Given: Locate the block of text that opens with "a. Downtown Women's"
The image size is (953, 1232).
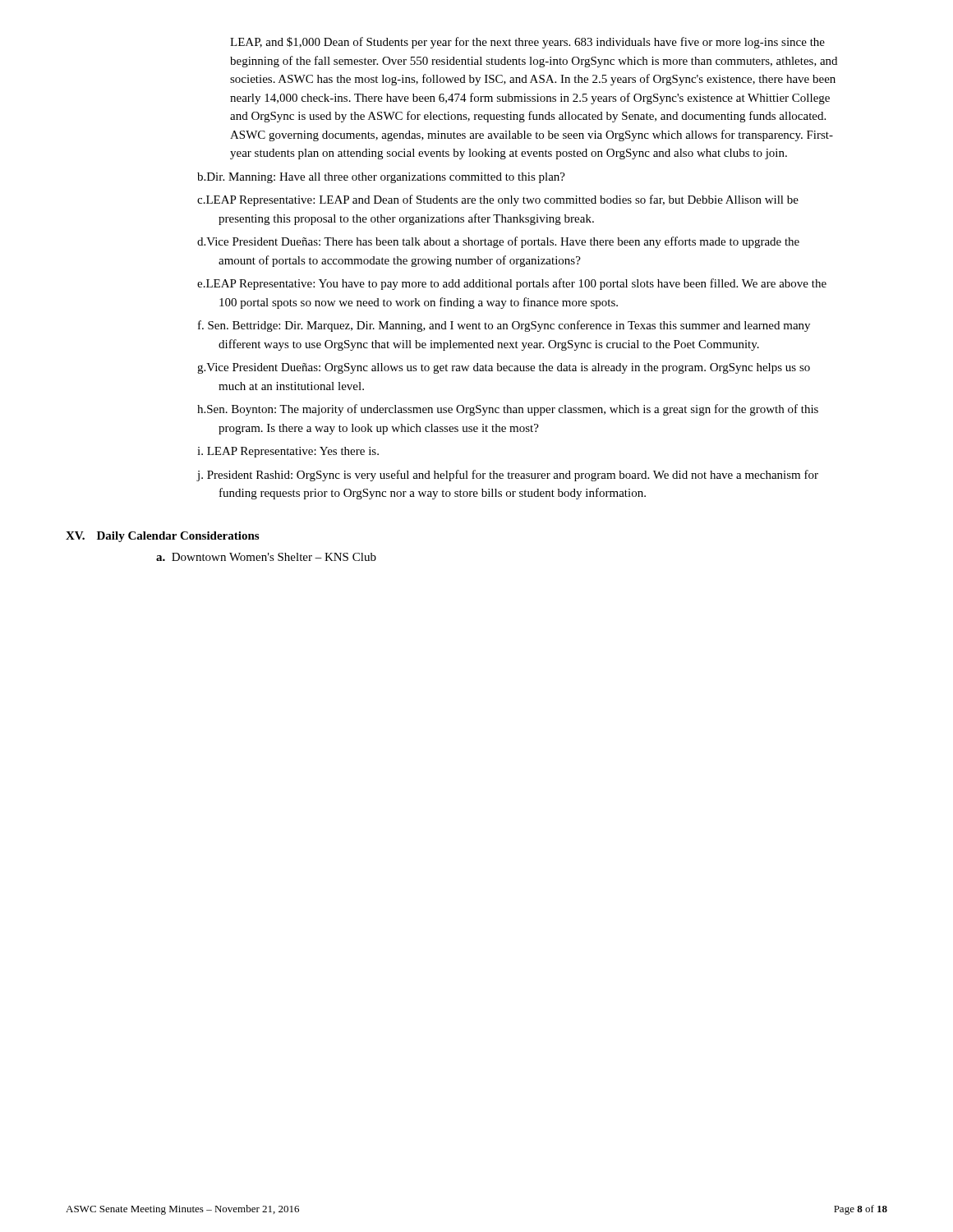Looking at the screenshot, I should [x=266, y=556].
